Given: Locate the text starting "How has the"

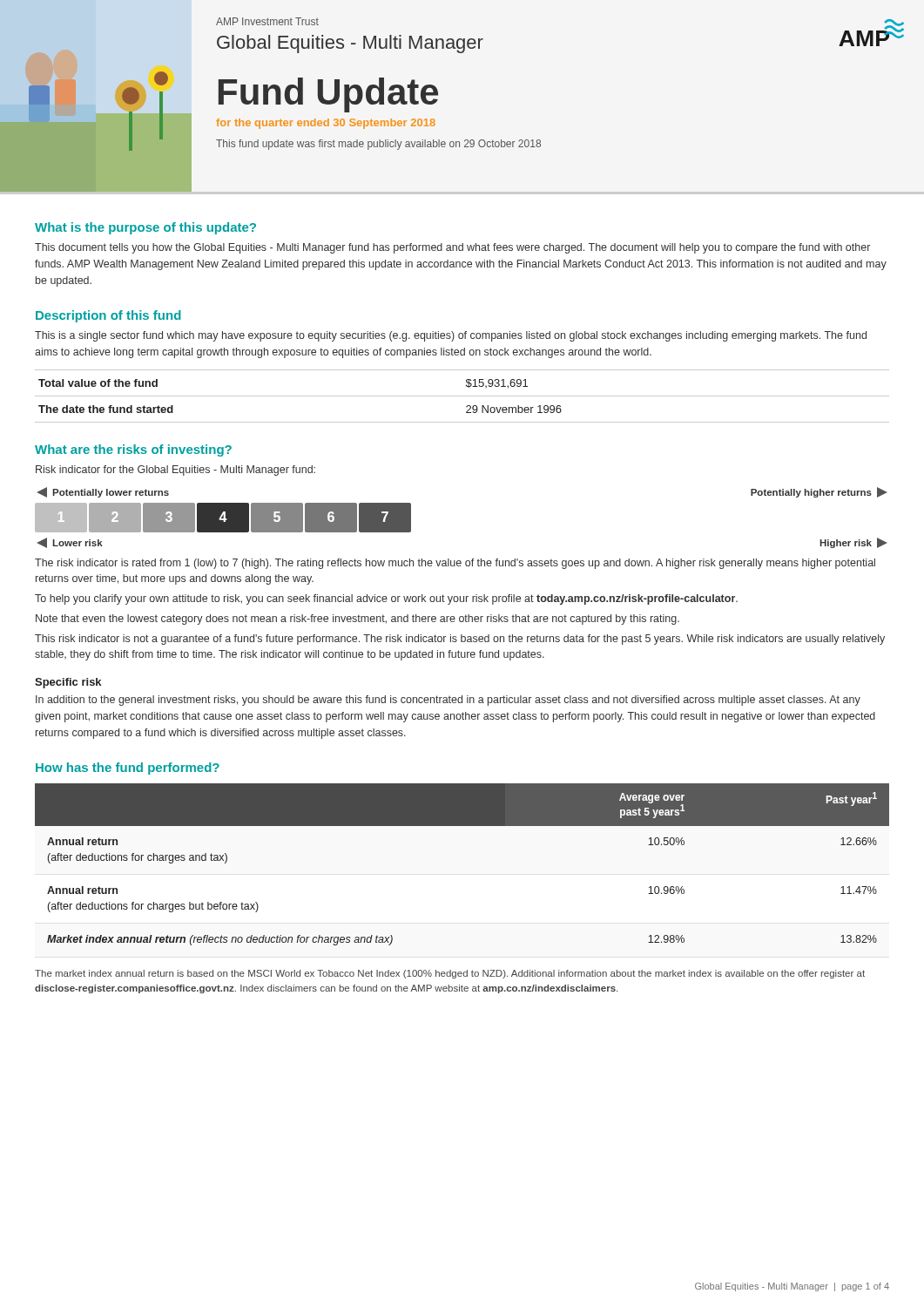Looking at the screenshot, I should point(127,767).
